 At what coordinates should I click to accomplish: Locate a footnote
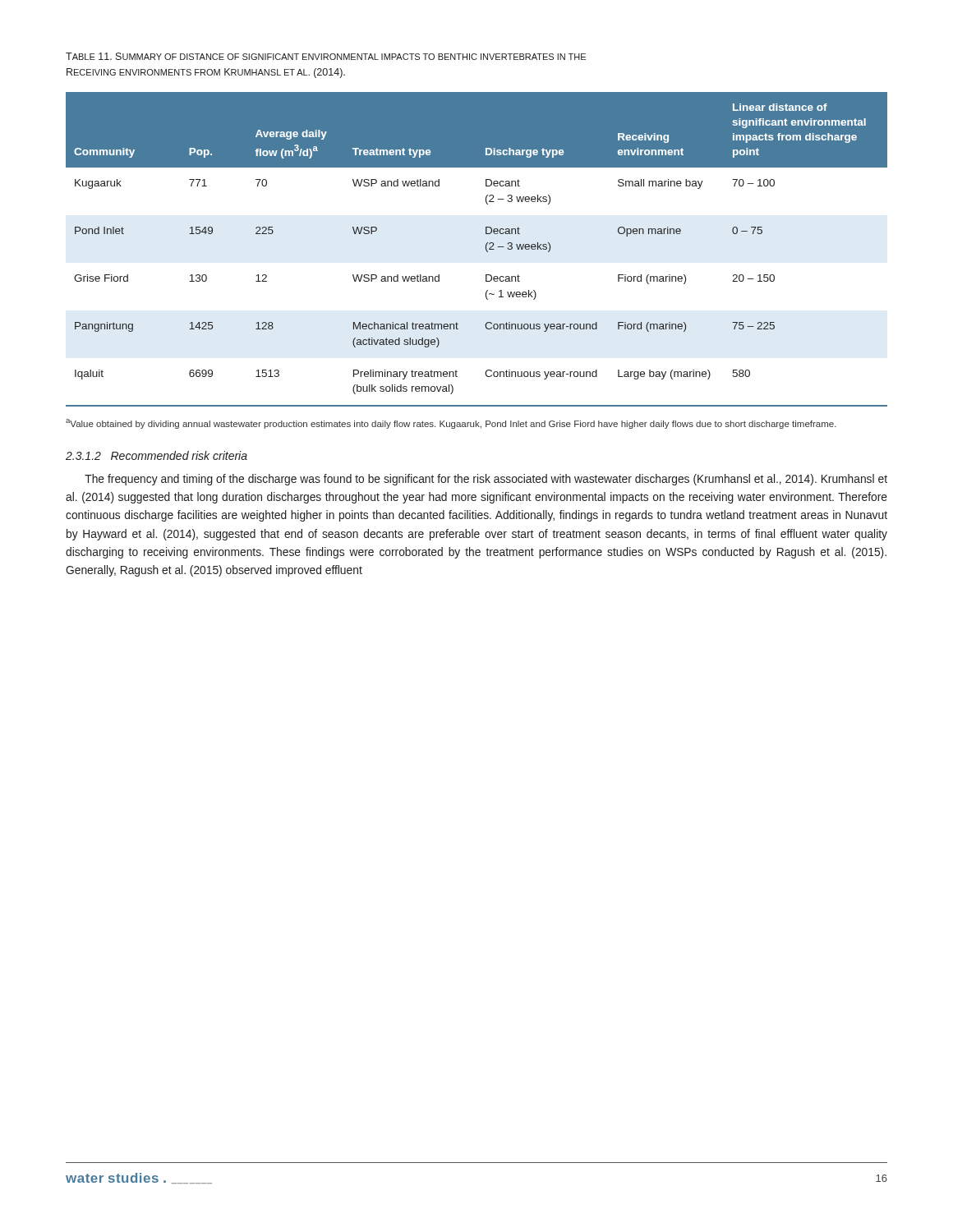pyautogui.click(x=451, y=422)
